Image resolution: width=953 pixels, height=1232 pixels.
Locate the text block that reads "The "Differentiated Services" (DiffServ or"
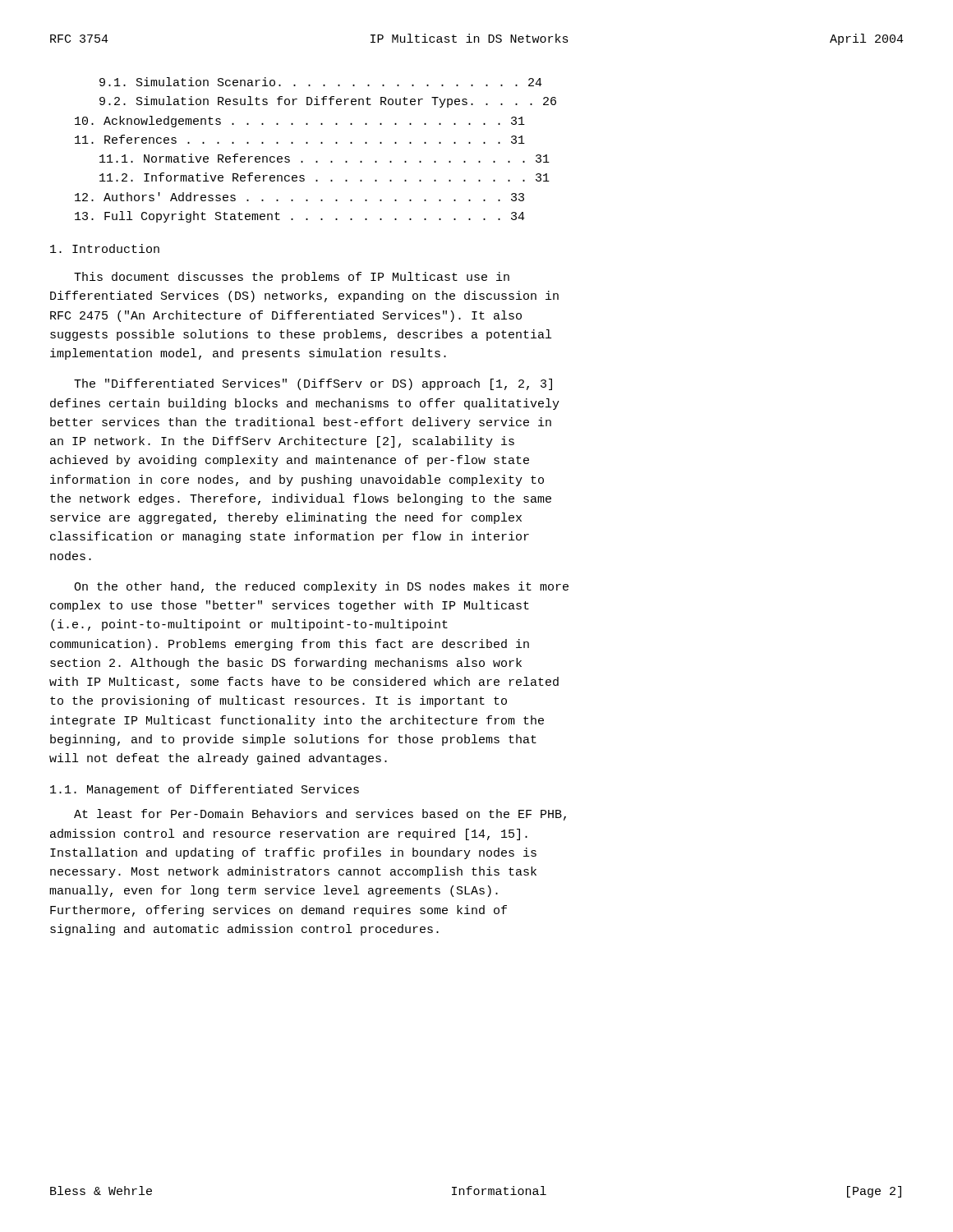click(x=304, y=471)
